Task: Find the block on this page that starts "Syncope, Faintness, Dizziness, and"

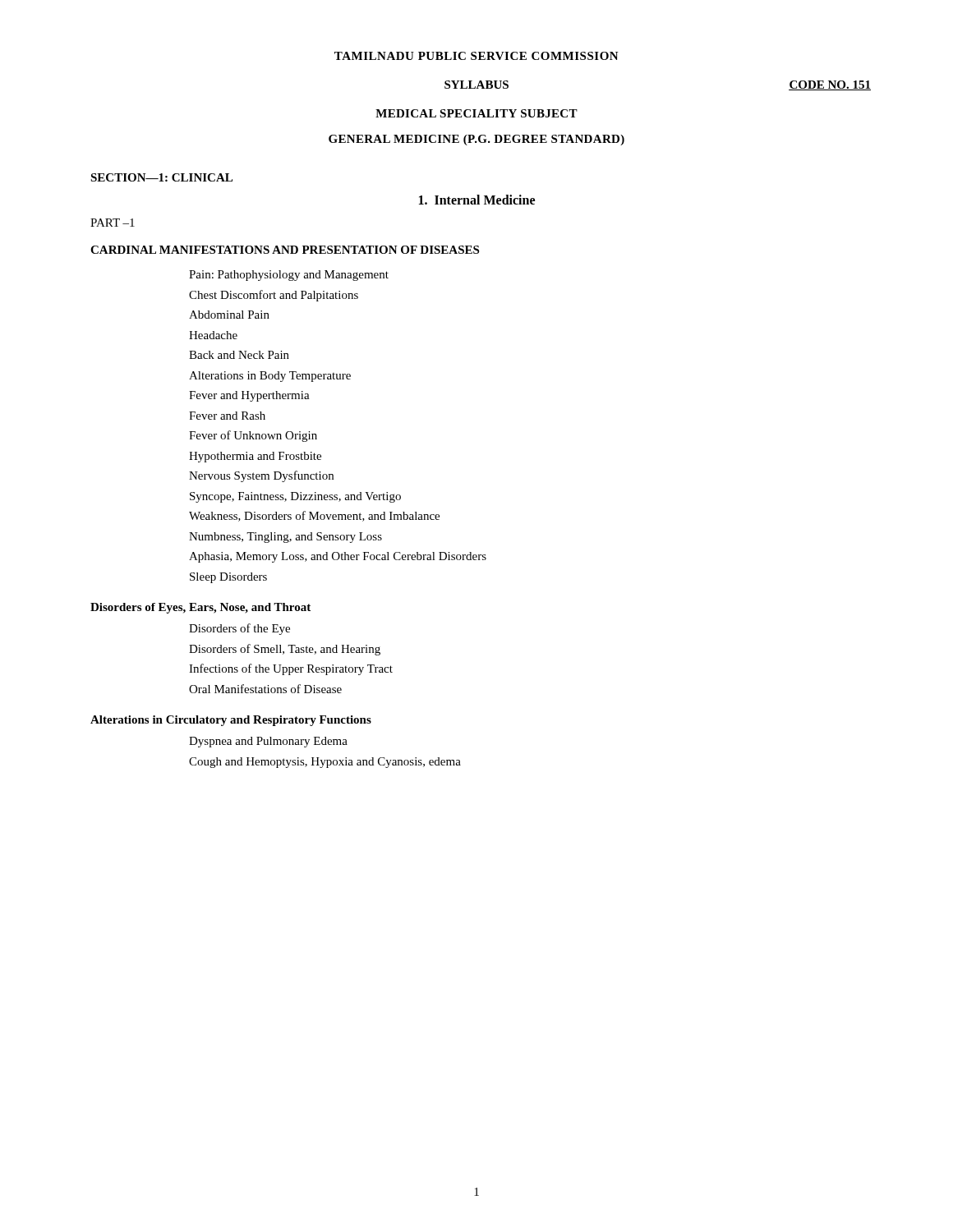Action: (x=295, y=496)
